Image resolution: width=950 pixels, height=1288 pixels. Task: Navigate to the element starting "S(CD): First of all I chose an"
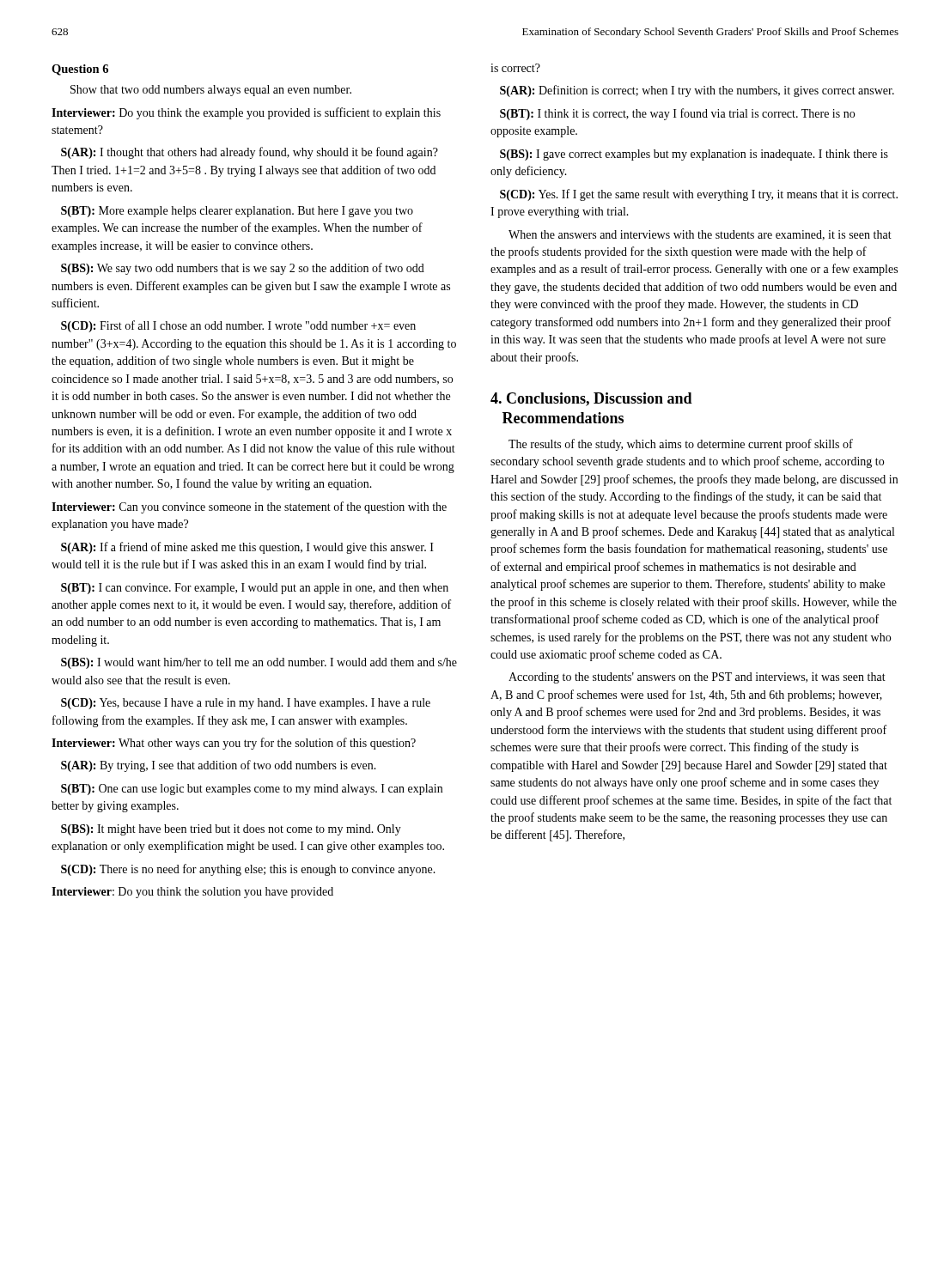click(256, 406)
